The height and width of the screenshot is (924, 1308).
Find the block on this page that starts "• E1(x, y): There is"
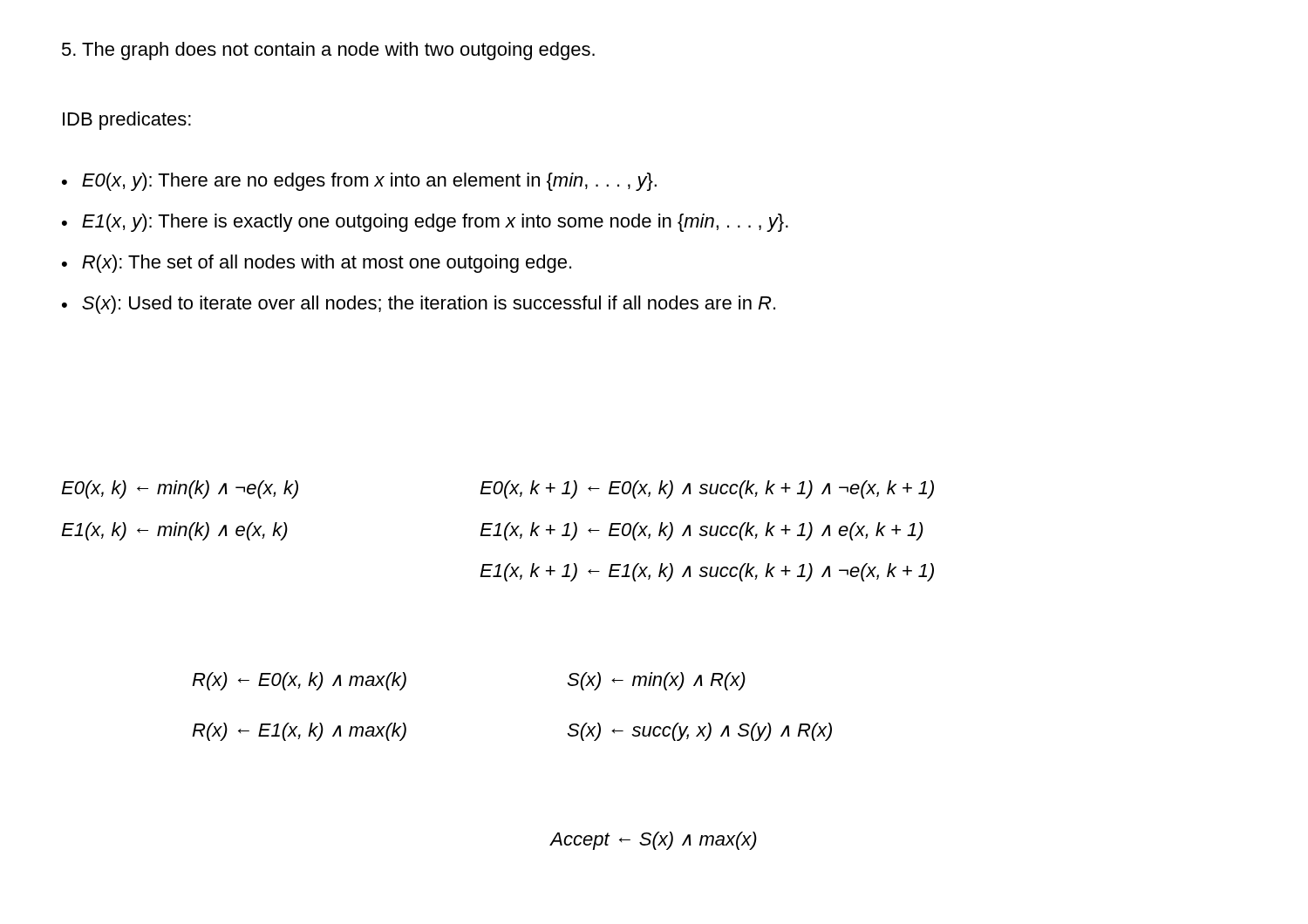425,222
